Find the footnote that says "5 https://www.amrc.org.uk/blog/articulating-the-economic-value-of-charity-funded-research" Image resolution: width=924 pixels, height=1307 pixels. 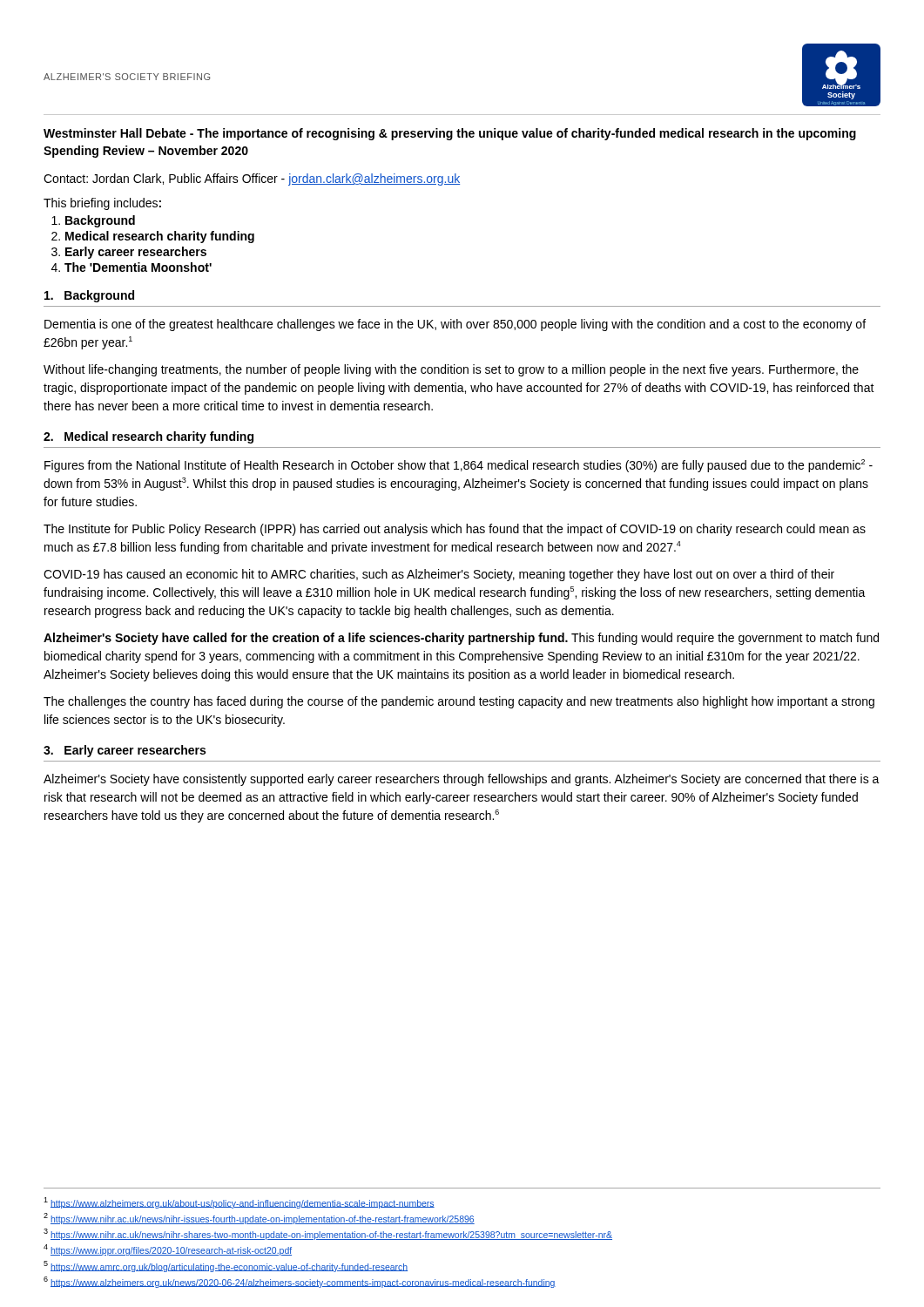(x=226, y=1265)
